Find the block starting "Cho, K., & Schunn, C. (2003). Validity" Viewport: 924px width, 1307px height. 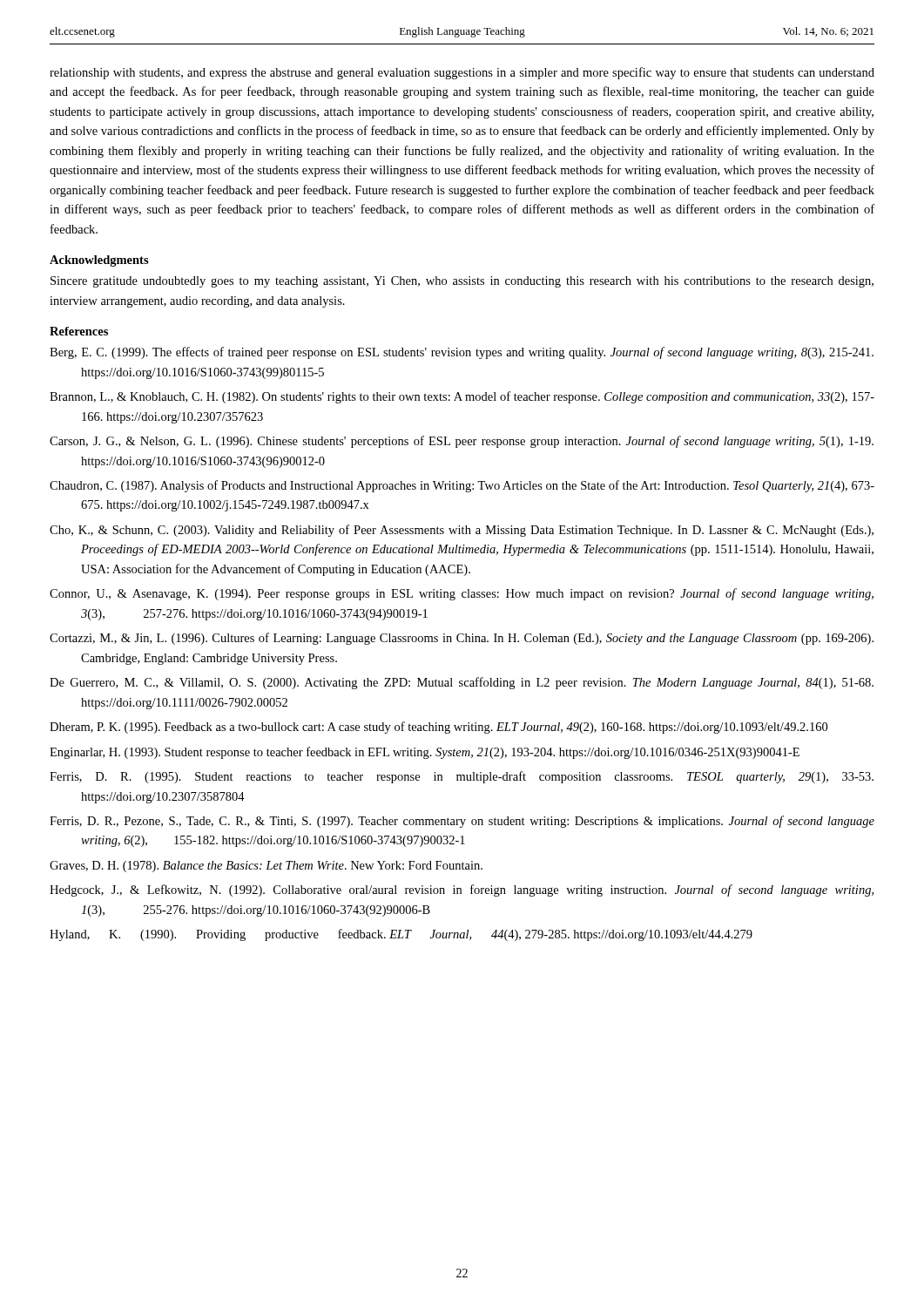click(x=462, y=549)
